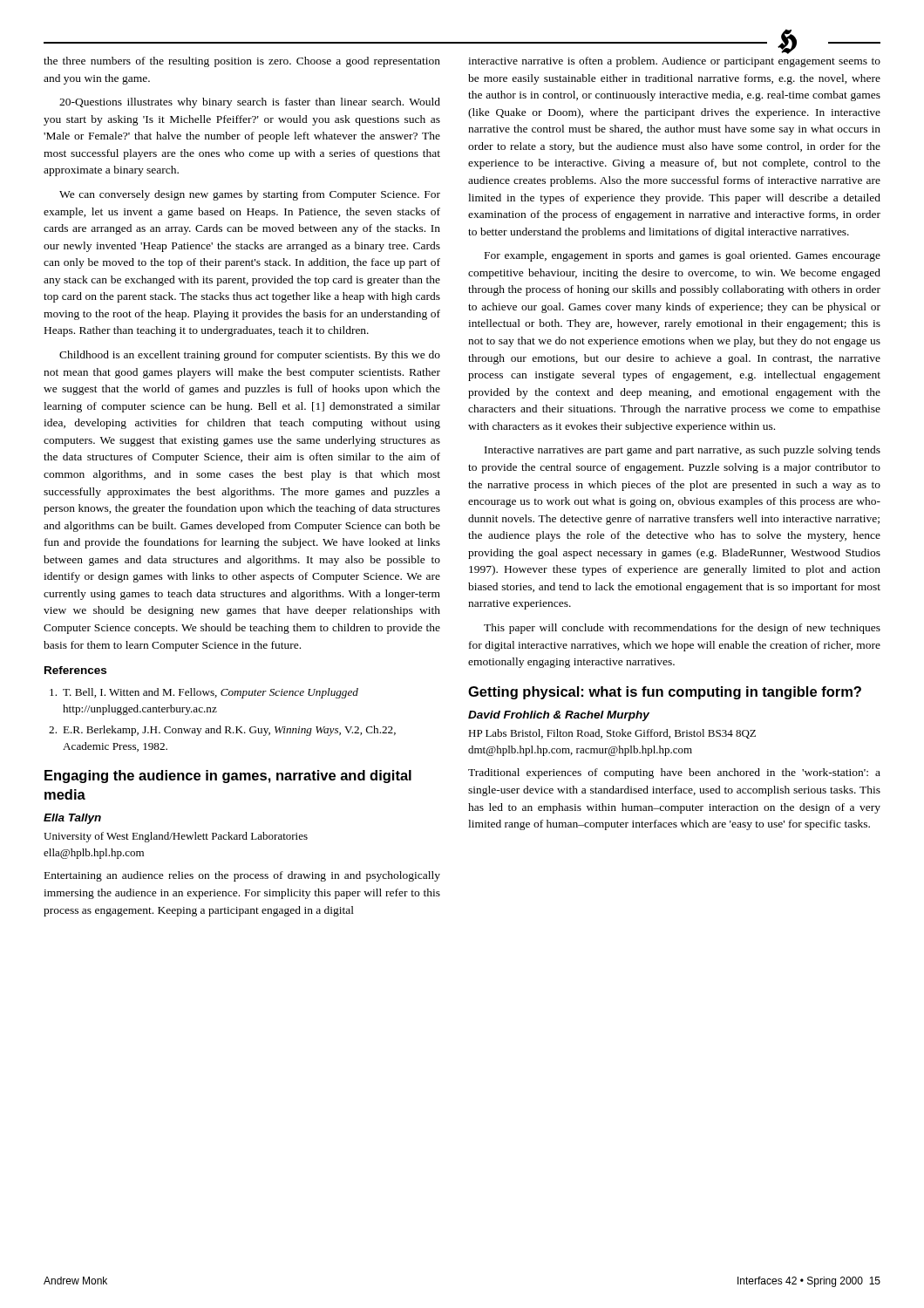
Task: Find the block on this page that starts "Childhood is an excellent"
Action: (x=242, y=499)
